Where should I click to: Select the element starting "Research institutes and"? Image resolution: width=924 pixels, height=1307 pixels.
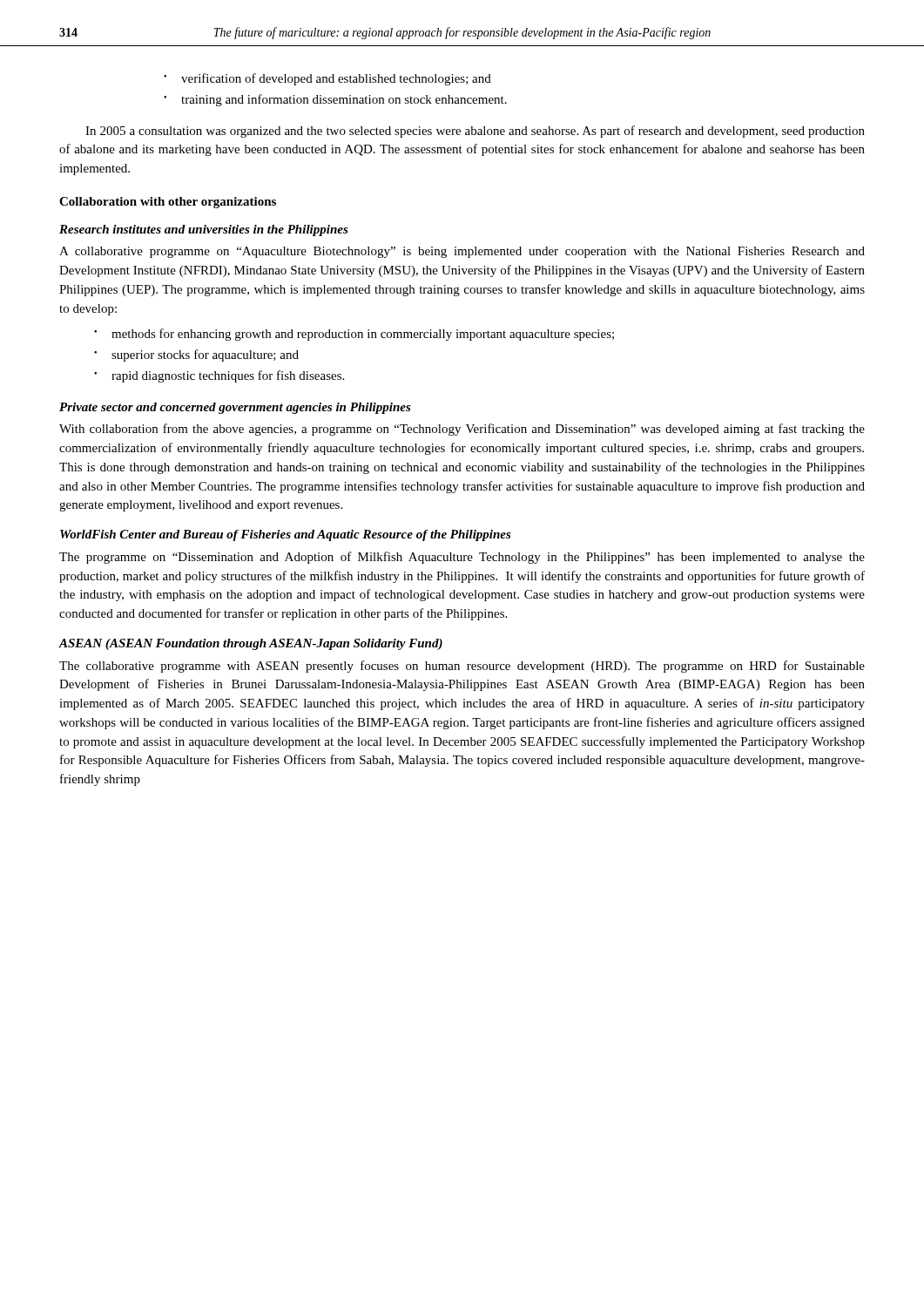click(x=204, y=229)
